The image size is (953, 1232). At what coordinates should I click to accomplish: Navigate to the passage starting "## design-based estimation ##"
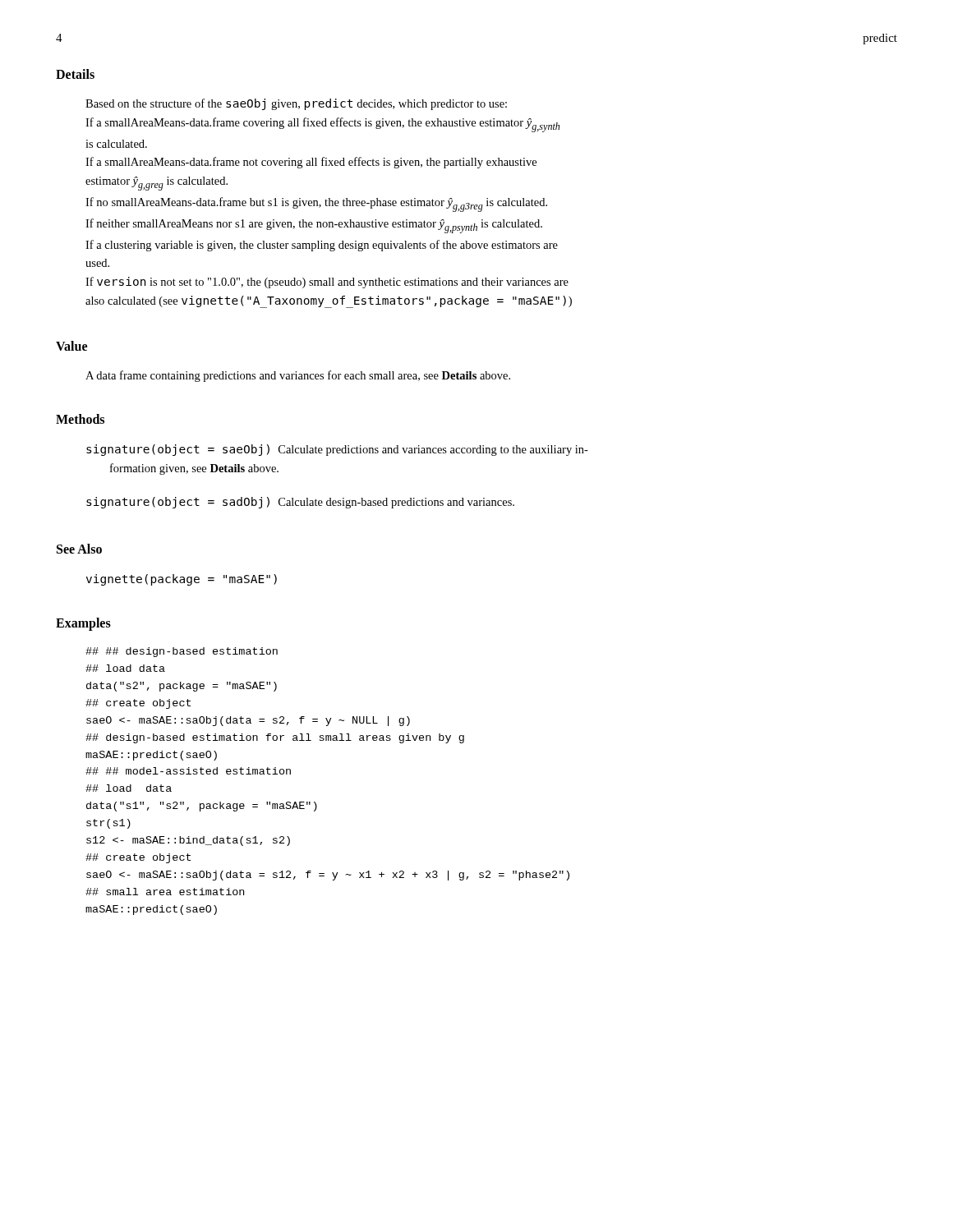[182, 652]
